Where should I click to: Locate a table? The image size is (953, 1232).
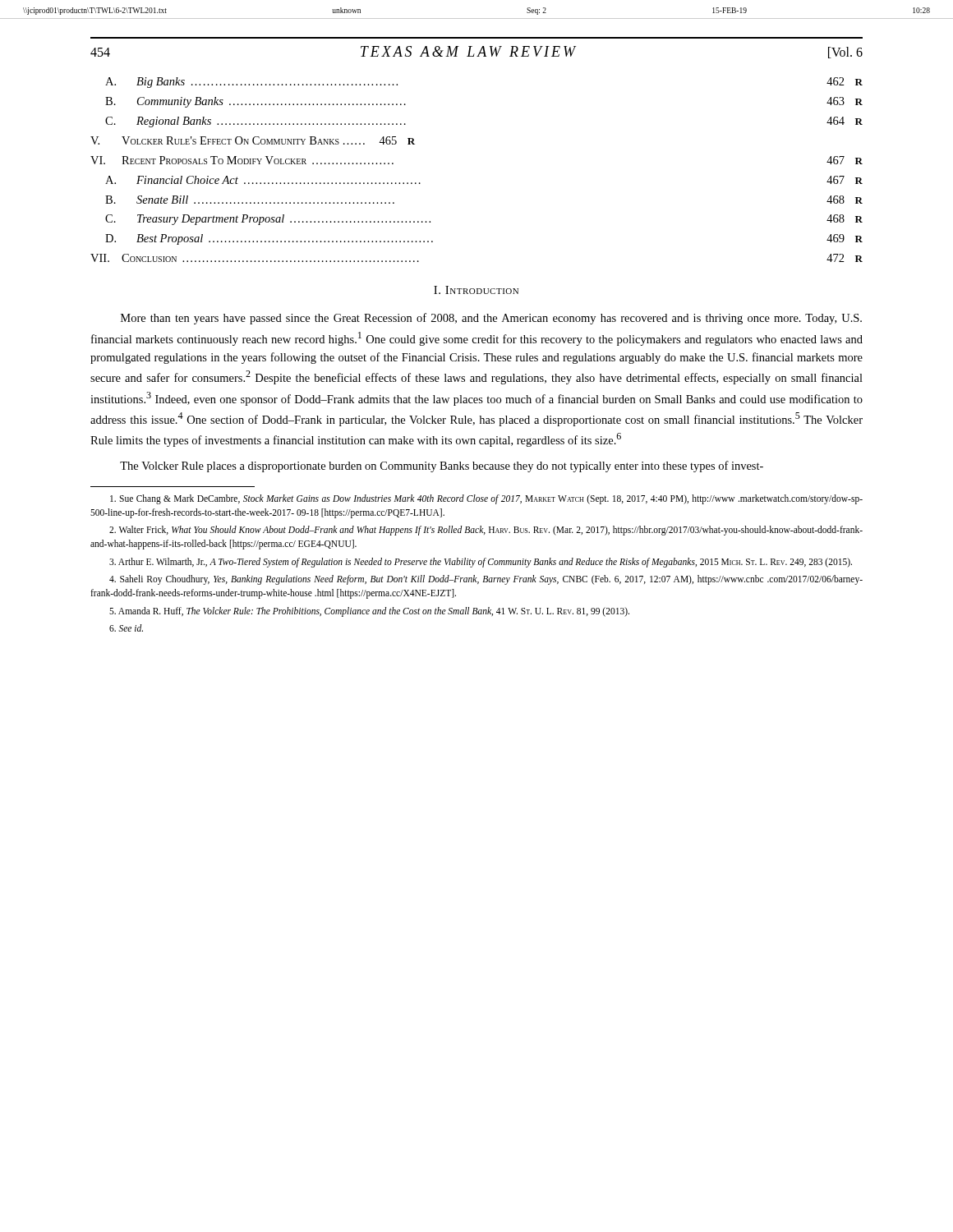476,171
